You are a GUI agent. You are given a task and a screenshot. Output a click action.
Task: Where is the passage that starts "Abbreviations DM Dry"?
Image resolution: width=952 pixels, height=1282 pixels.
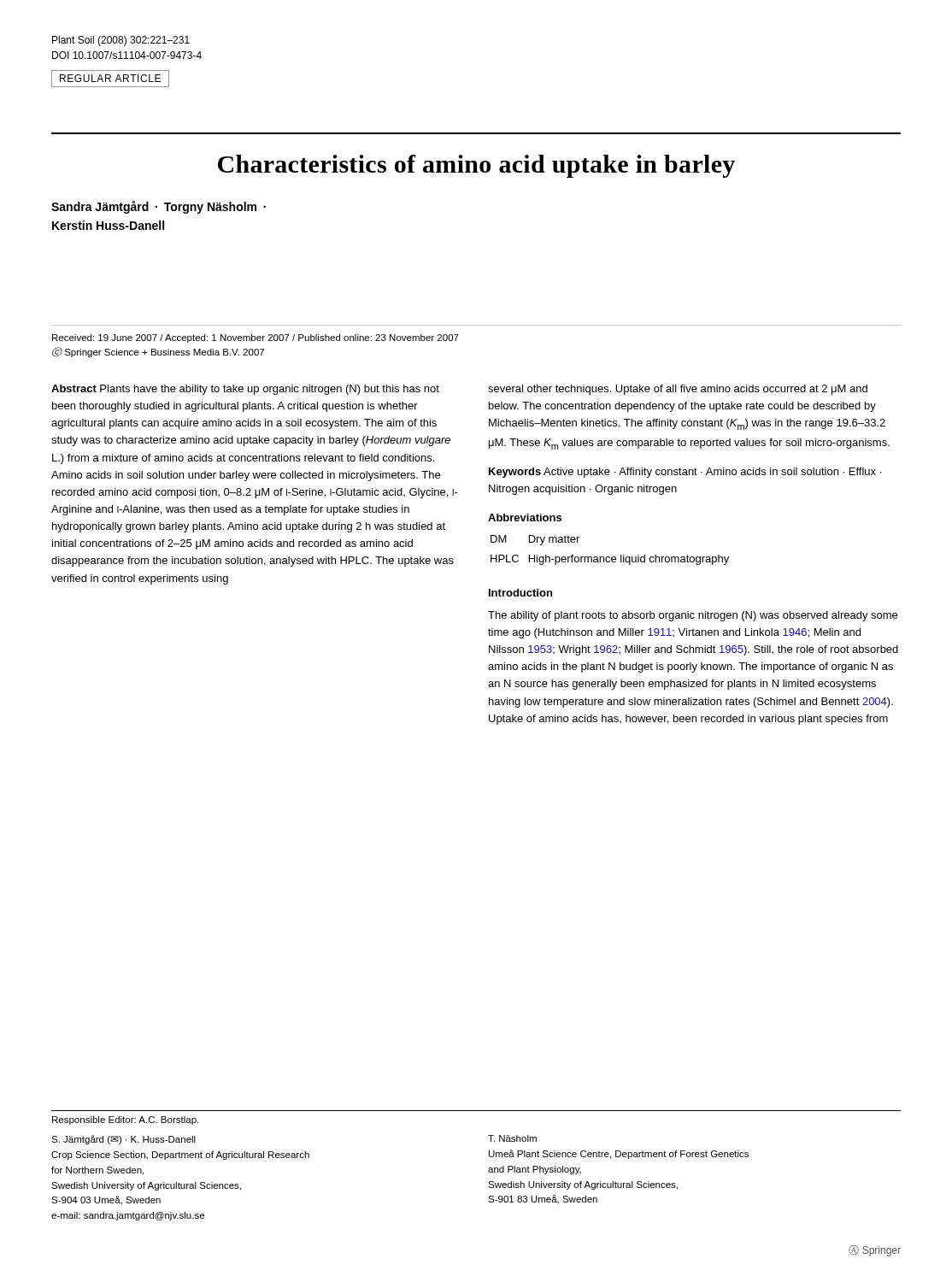(x=525, y=518)
